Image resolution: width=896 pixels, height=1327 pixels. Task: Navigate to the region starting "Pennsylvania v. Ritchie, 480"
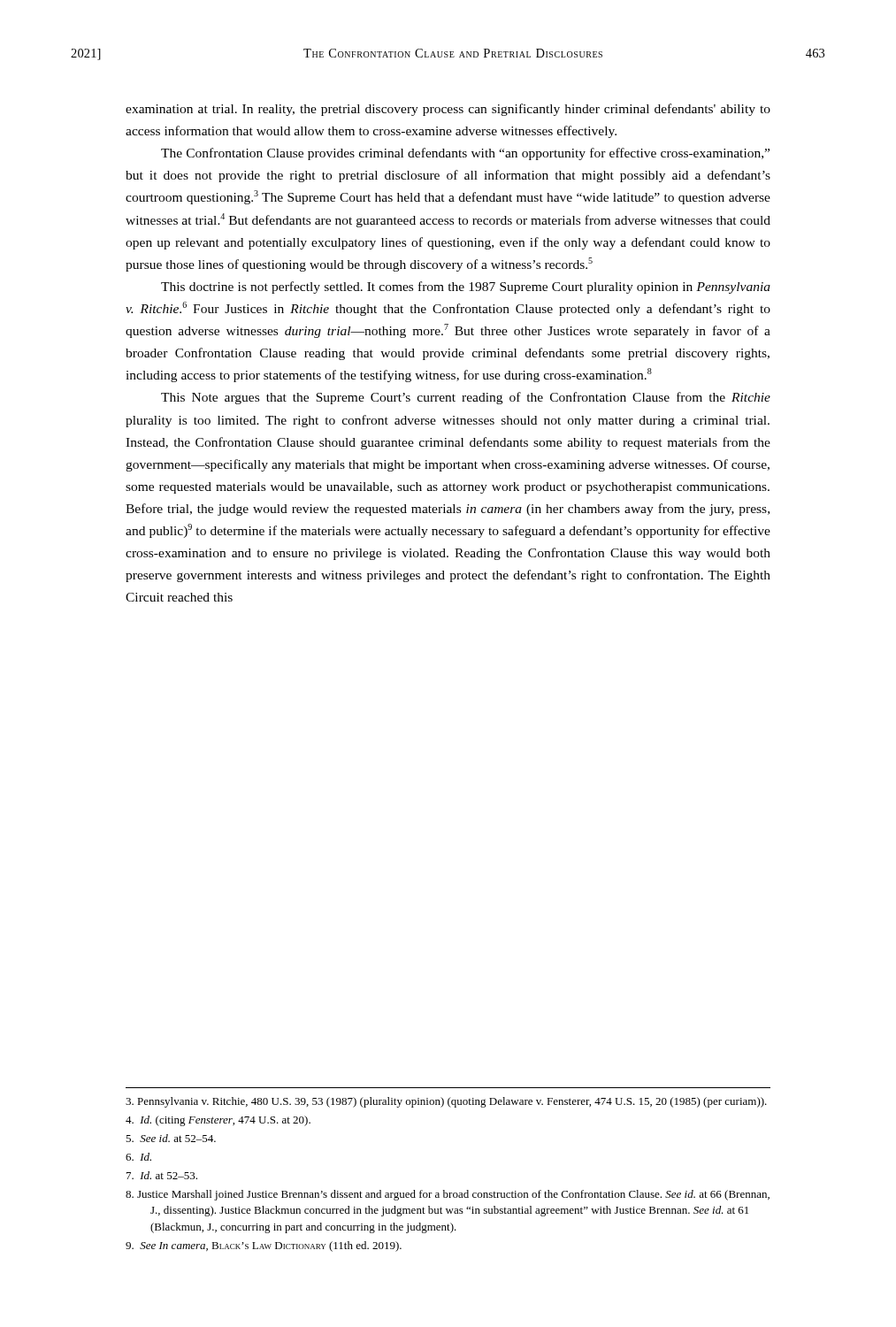[448, 1102]
